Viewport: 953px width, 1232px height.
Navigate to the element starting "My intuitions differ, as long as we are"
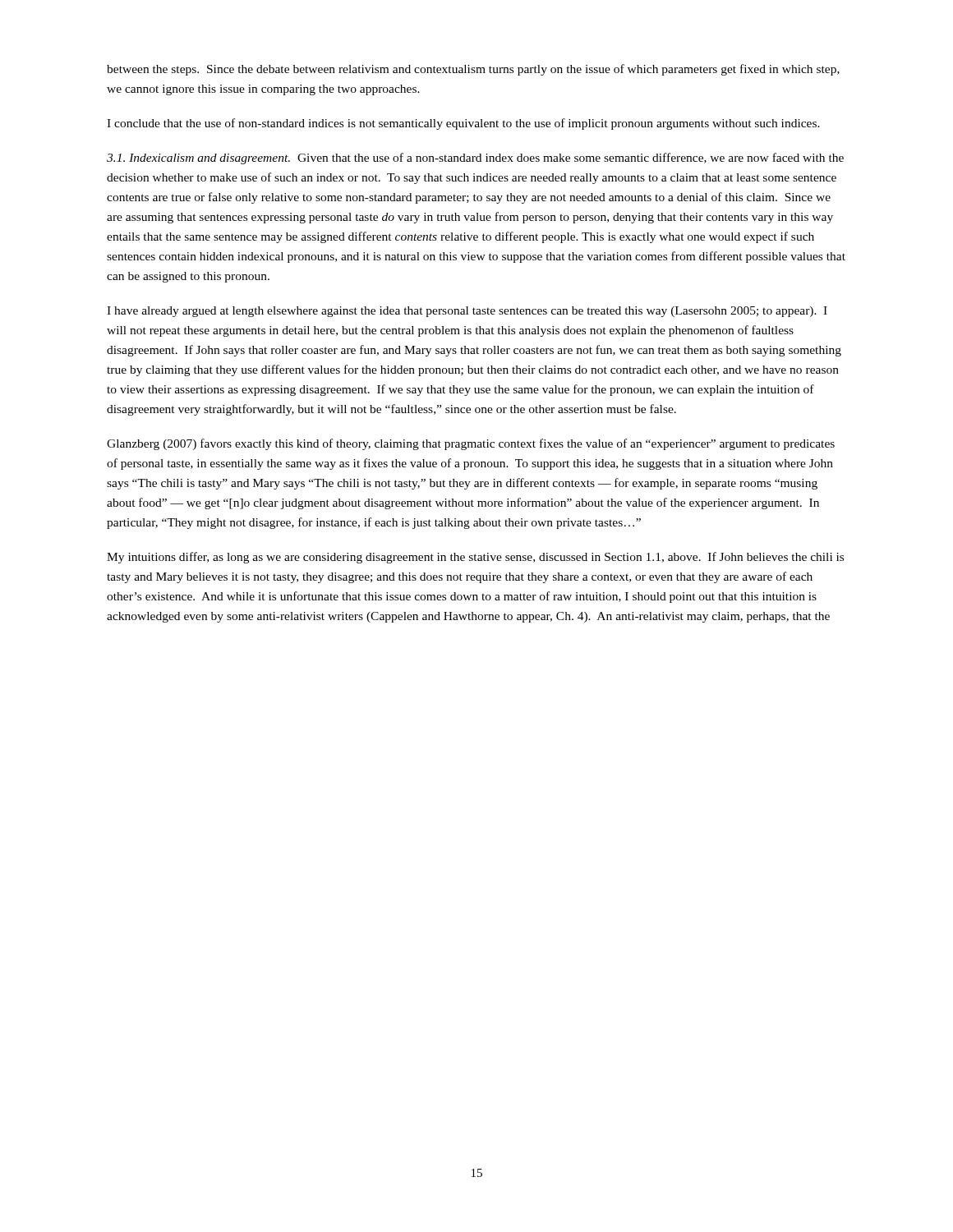pos(476,586)
